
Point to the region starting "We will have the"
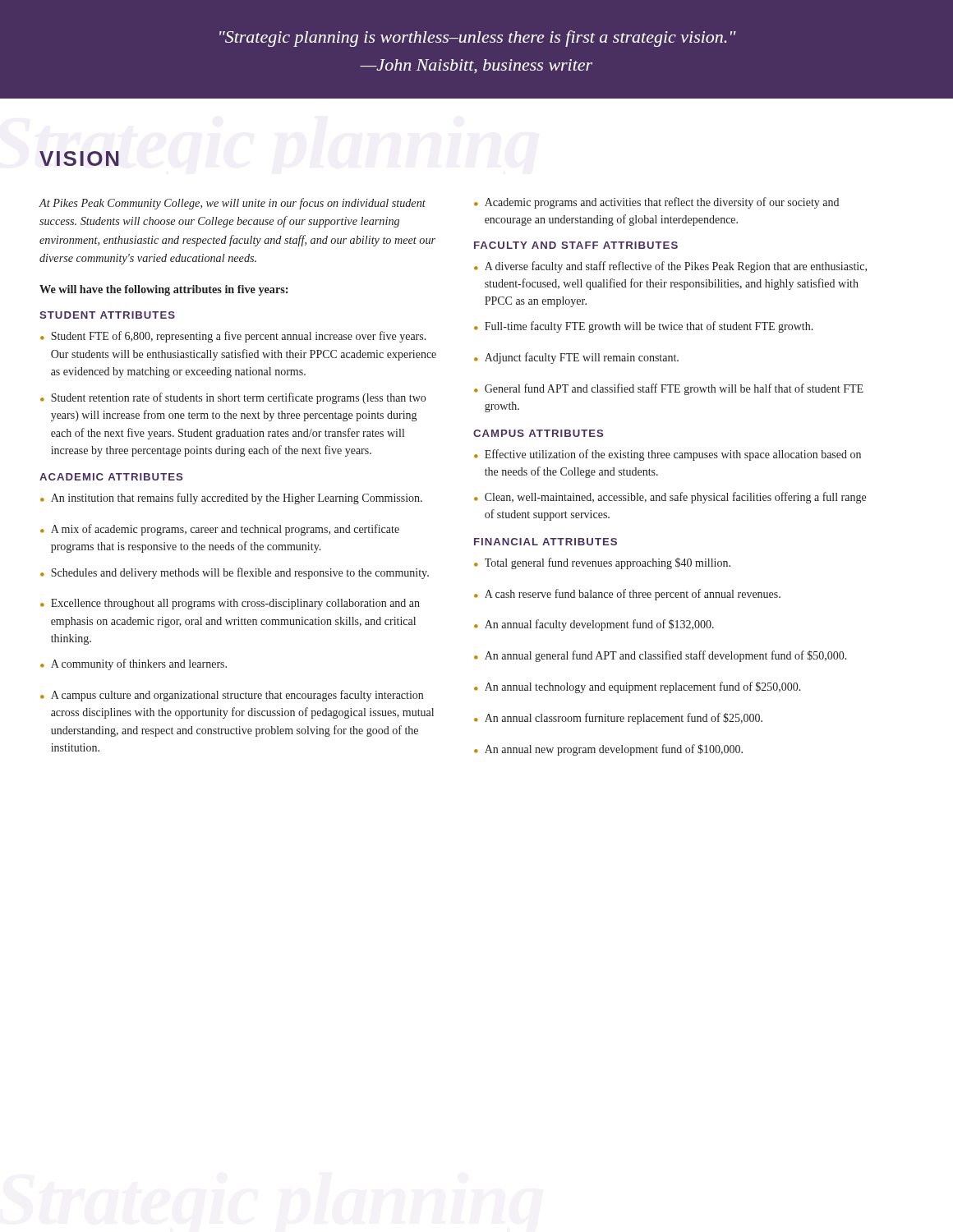164,289
